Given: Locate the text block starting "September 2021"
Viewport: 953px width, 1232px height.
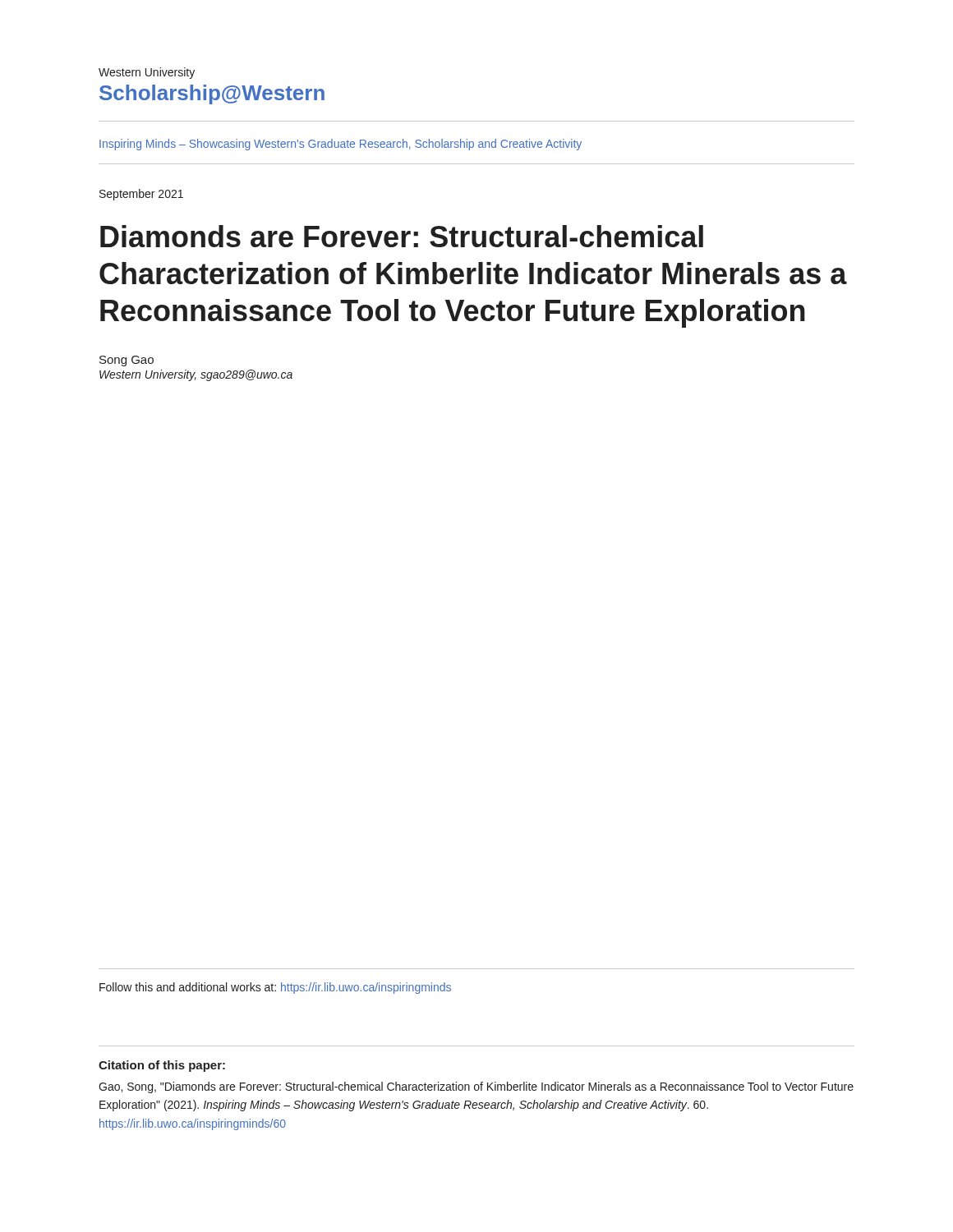Looking at the screenshot, I should [141, 194].
